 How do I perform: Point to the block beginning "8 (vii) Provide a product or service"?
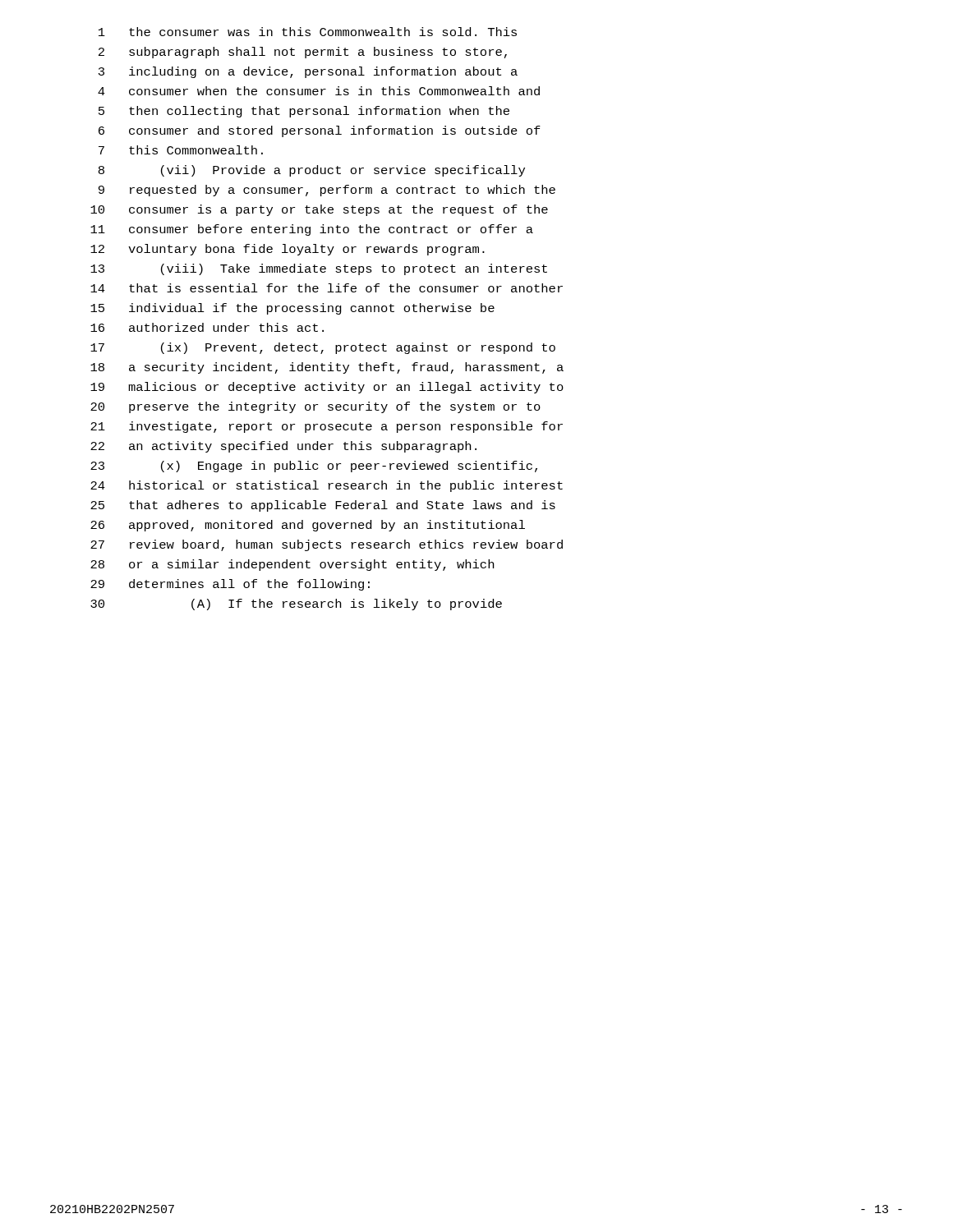(x=476, y=171)
